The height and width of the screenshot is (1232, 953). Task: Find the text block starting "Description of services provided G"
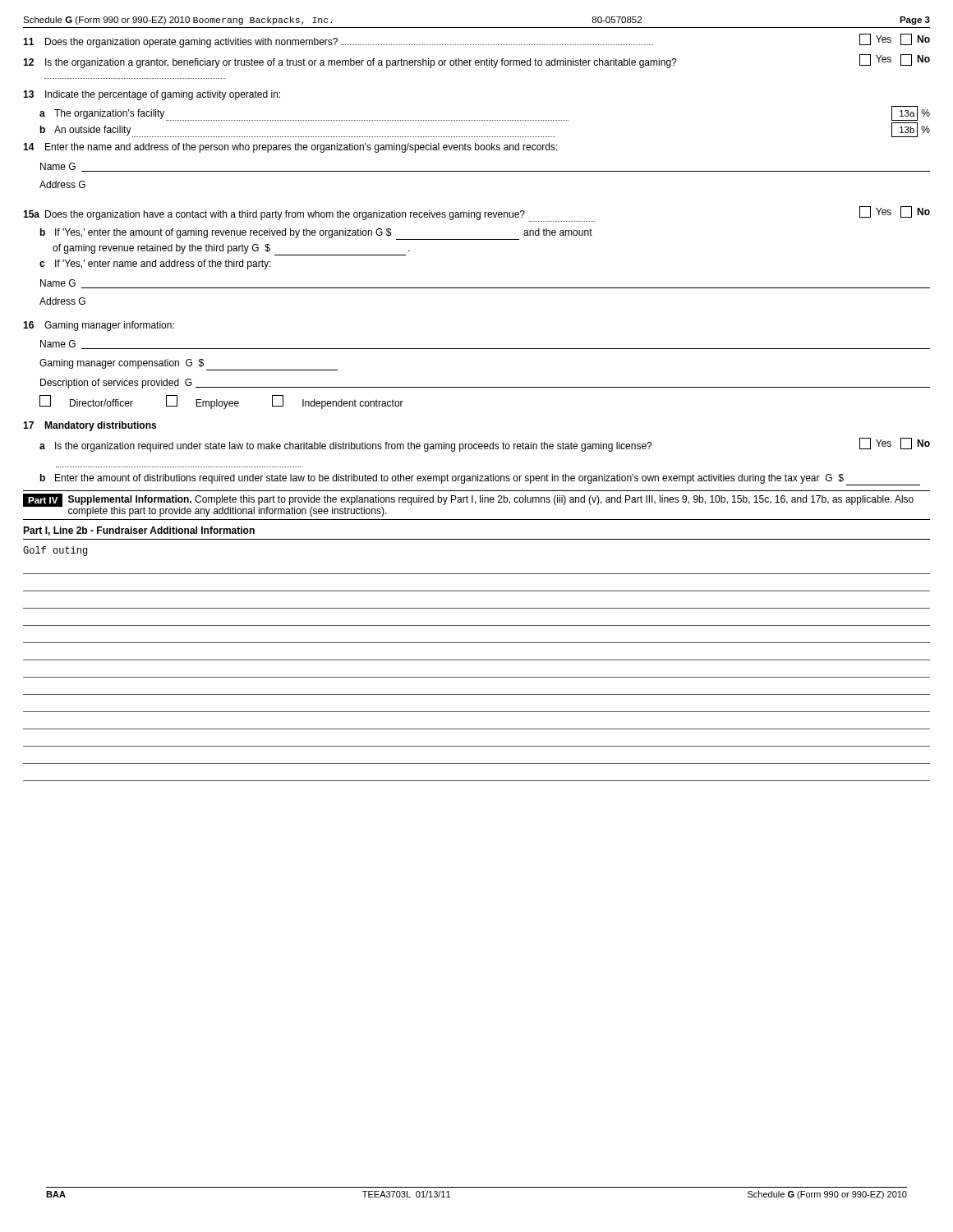[x=485, y=382]
